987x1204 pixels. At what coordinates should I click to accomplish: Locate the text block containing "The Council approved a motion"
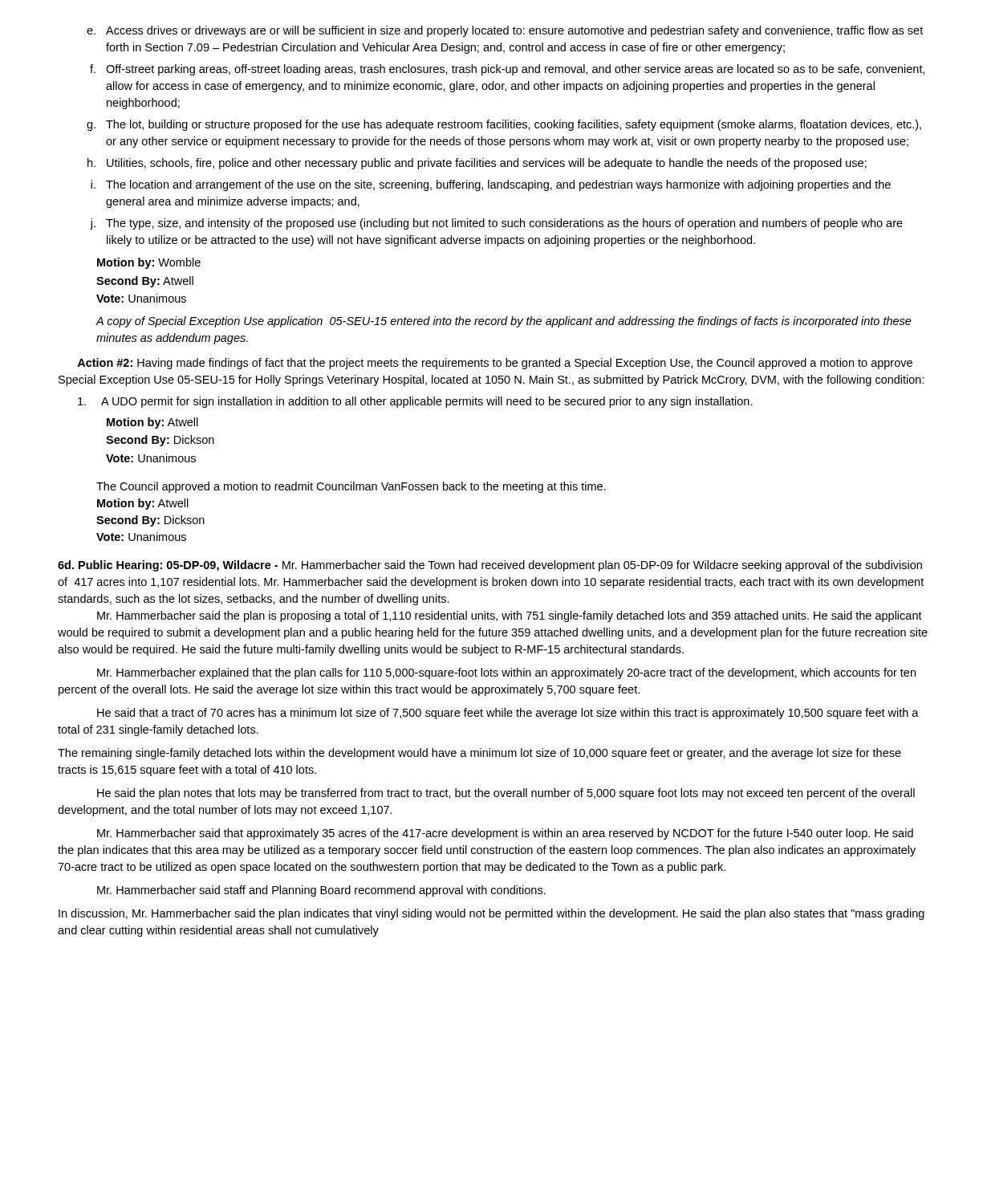[351, 487]
